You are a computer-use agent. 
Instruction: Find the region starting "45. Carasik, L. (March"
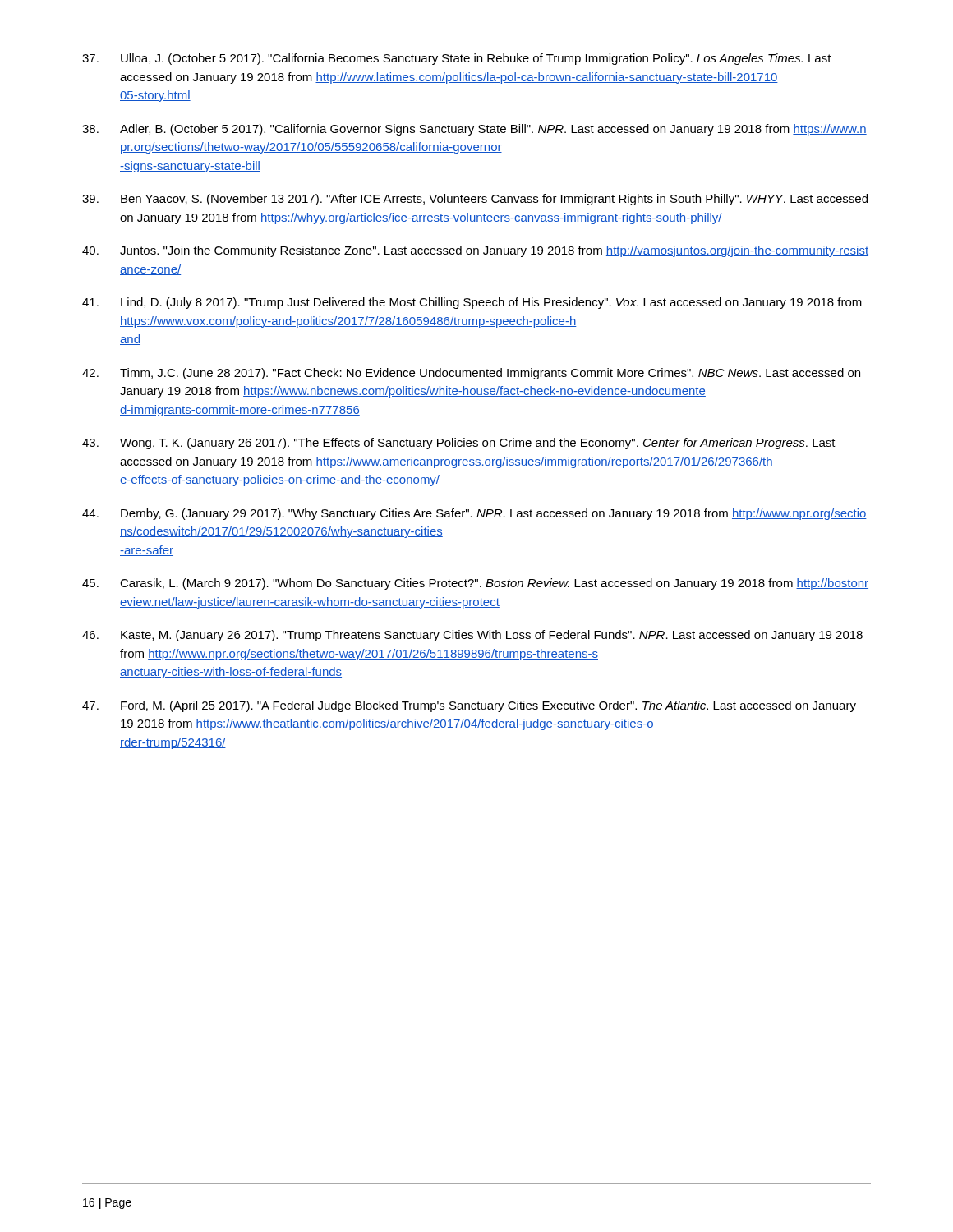476,593
